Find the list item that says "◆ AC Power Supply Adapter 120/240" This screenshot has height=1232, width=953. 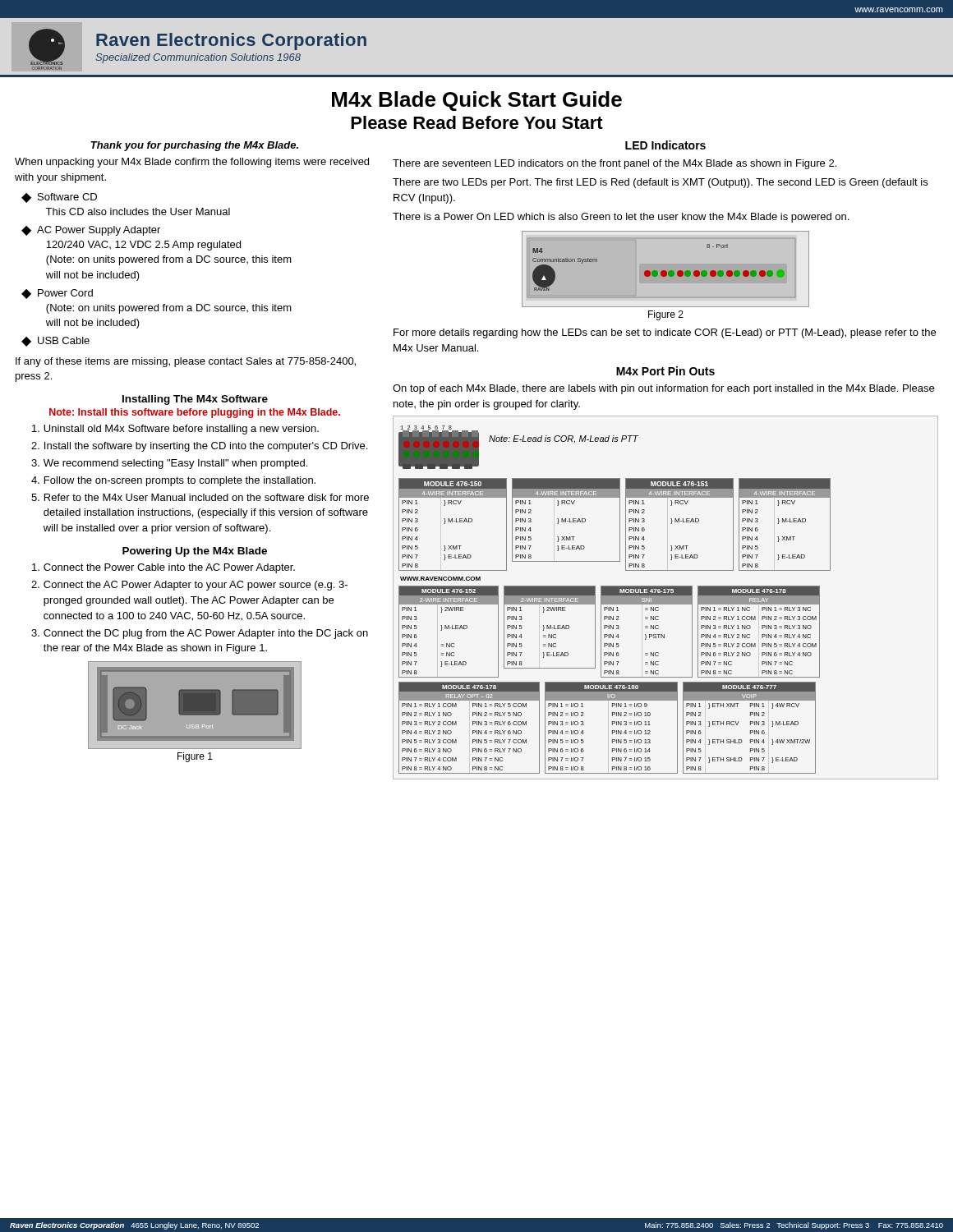tap(156, 252)
